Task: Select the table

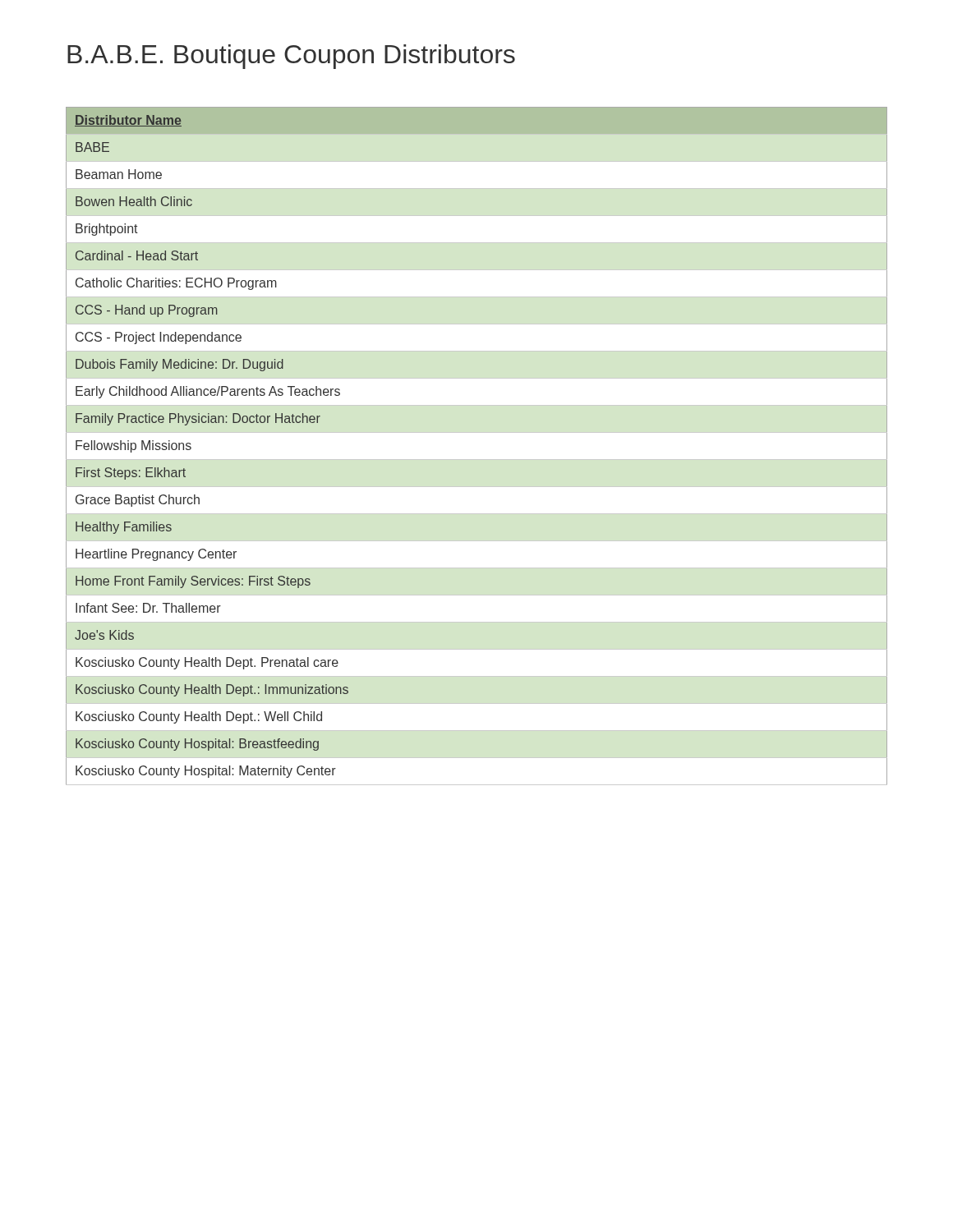Action: coord(476,446)
